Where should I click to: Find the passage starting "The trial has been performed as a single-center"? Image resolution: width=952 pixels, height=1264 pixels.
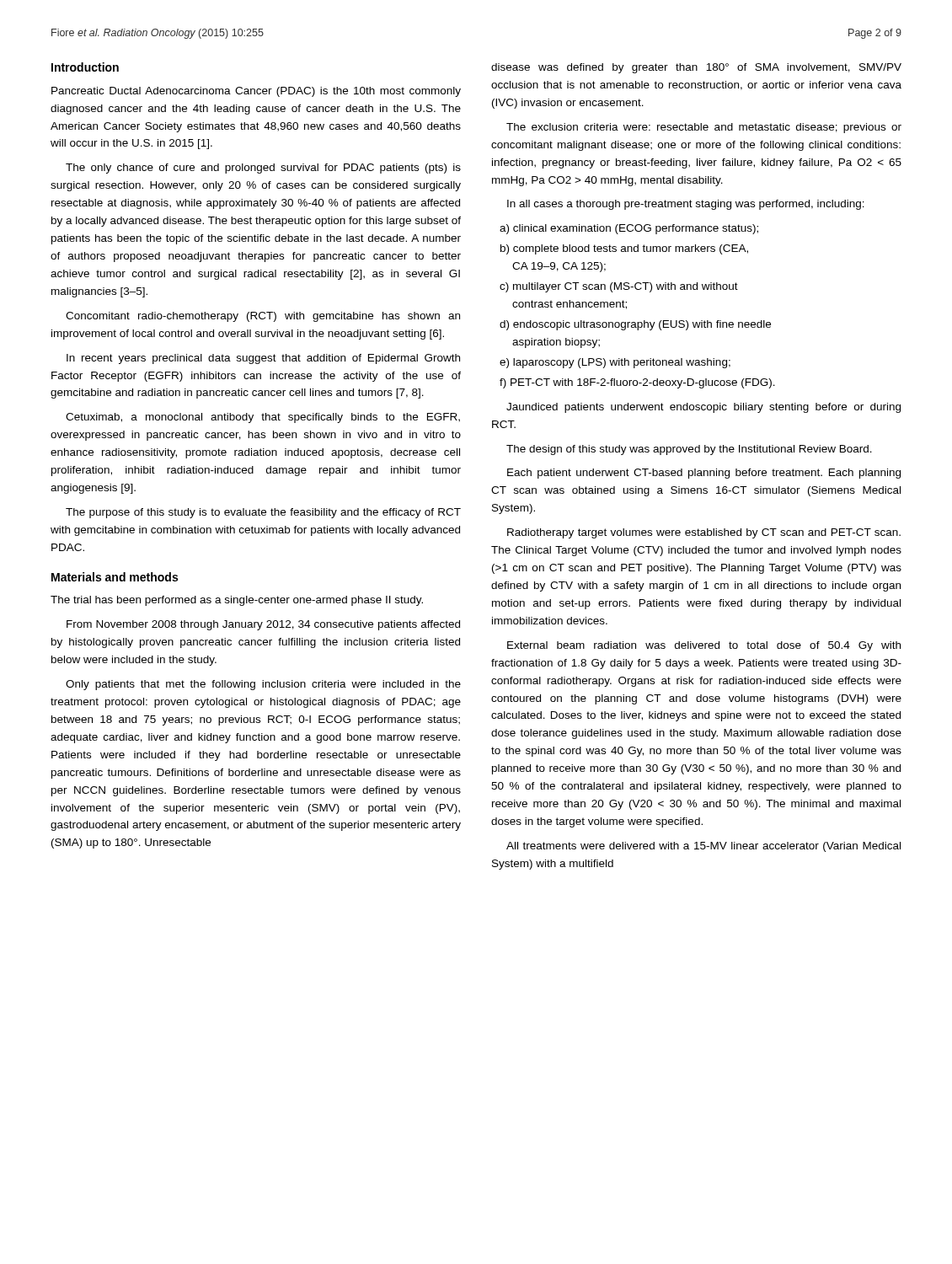coord(256,601)
